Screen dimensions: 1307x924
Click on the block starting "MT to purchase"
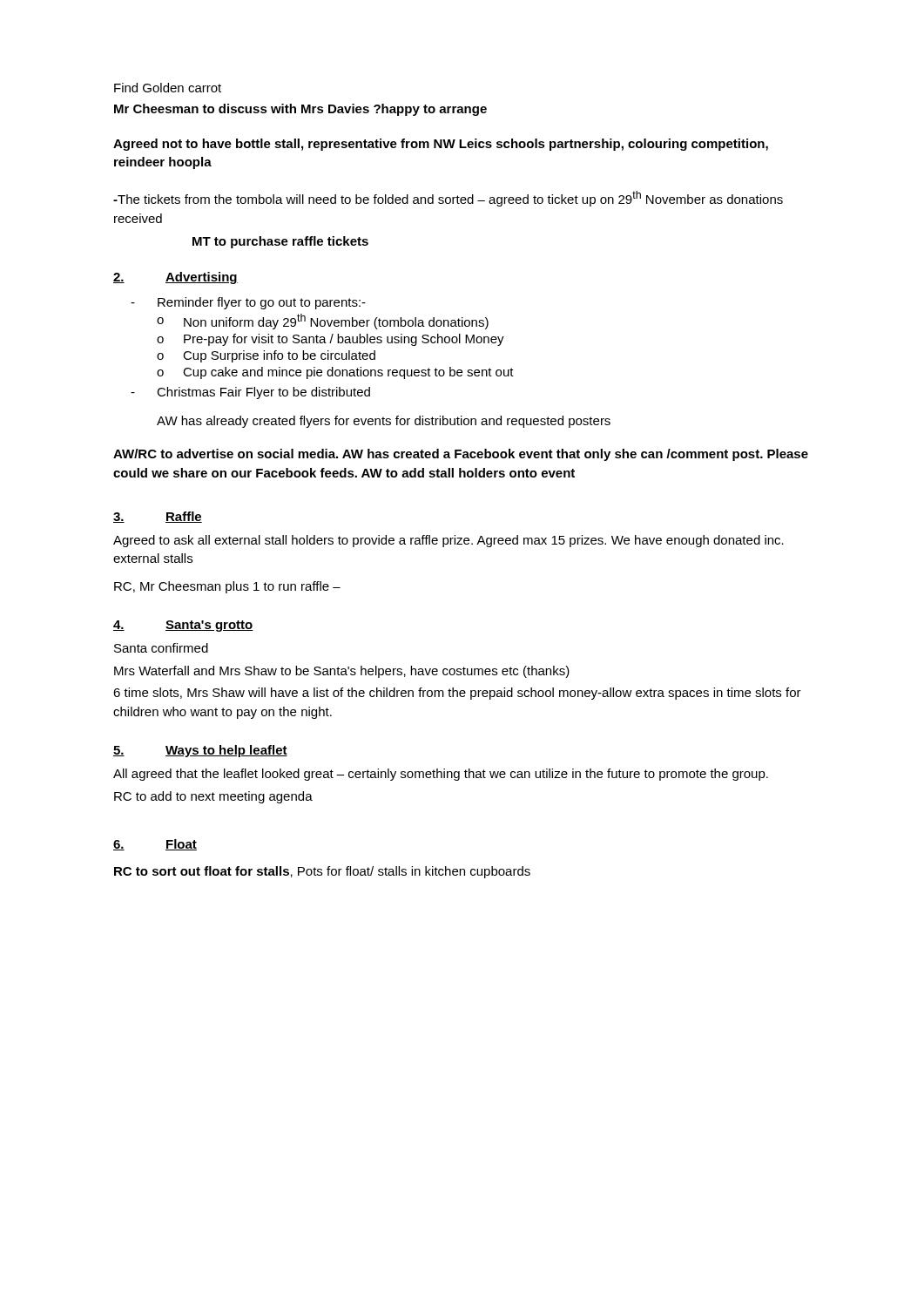[x=280, y=240]
